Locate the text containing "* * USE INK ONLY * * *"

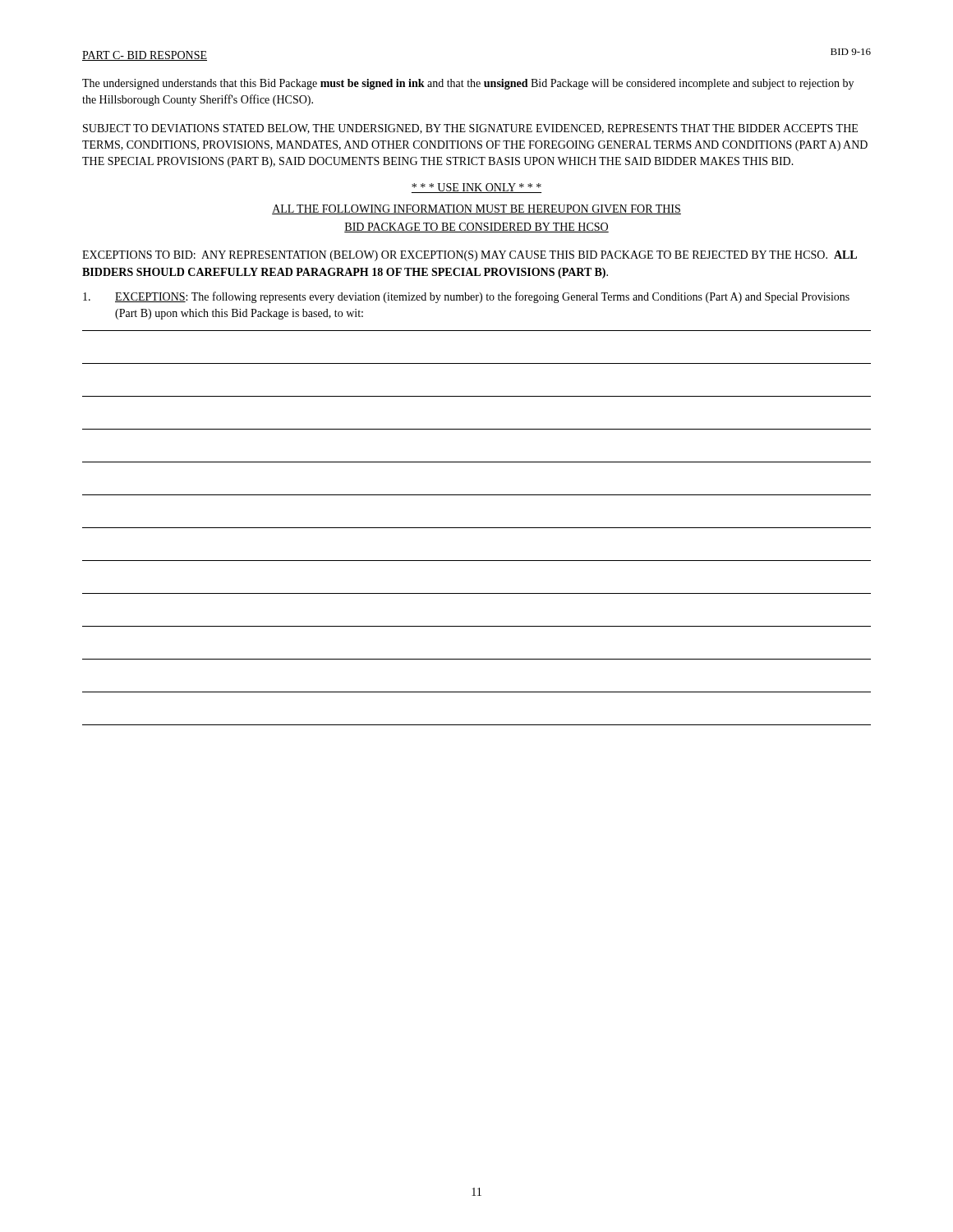476,188
